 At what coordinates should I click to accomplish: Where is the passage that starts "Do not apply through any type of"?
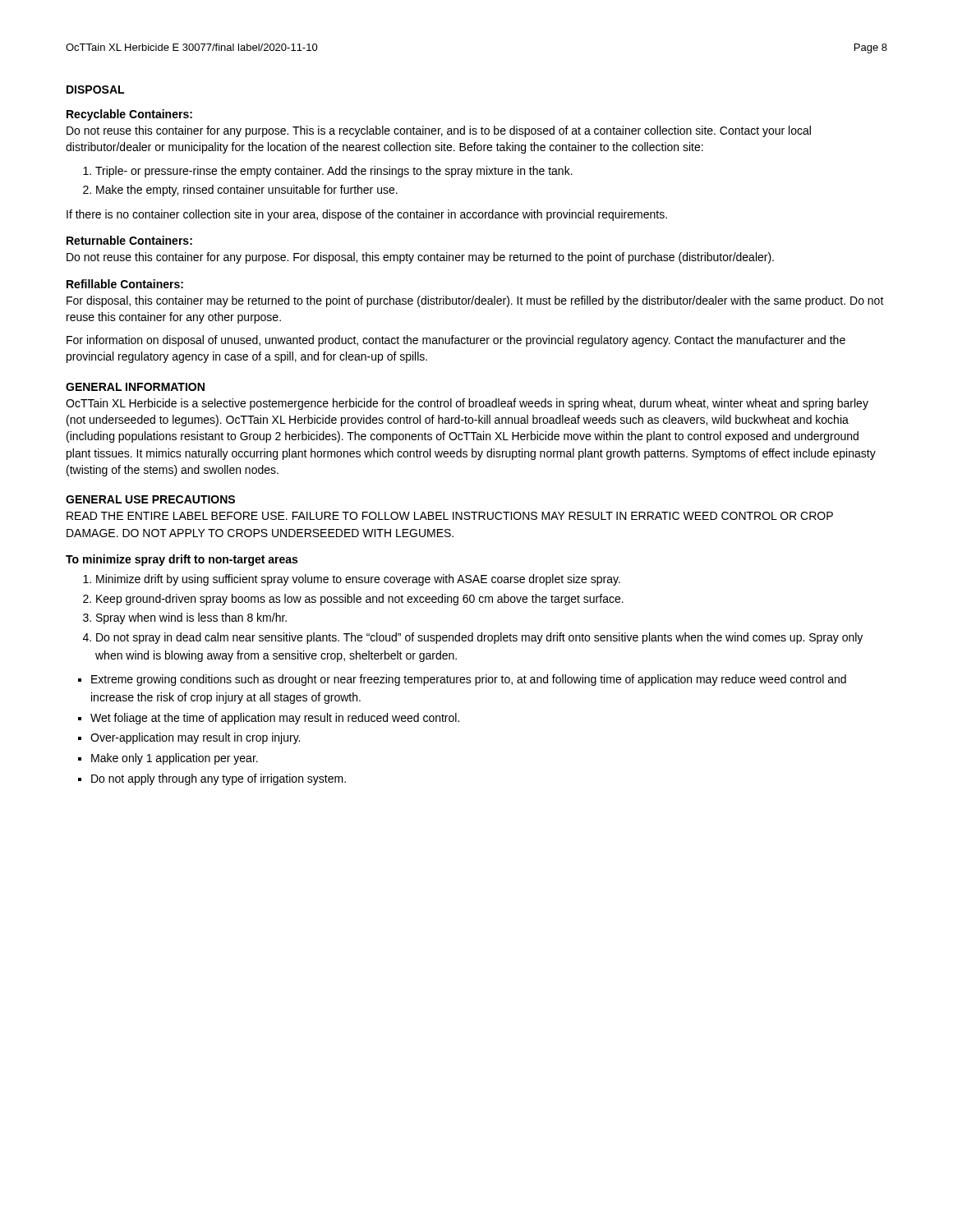click(219, 778)
